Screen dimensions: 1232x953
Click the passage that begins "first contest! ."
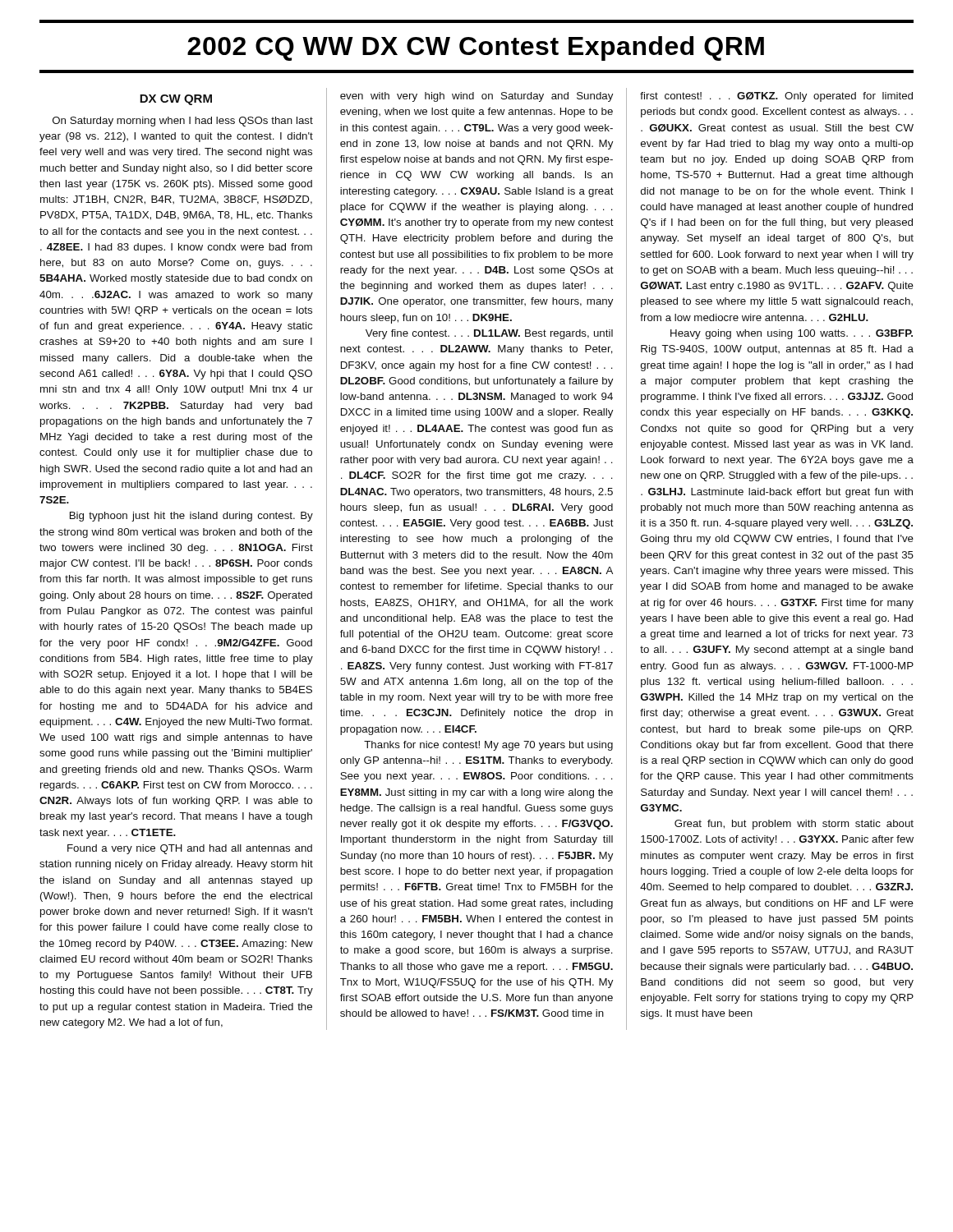(777, 555)
